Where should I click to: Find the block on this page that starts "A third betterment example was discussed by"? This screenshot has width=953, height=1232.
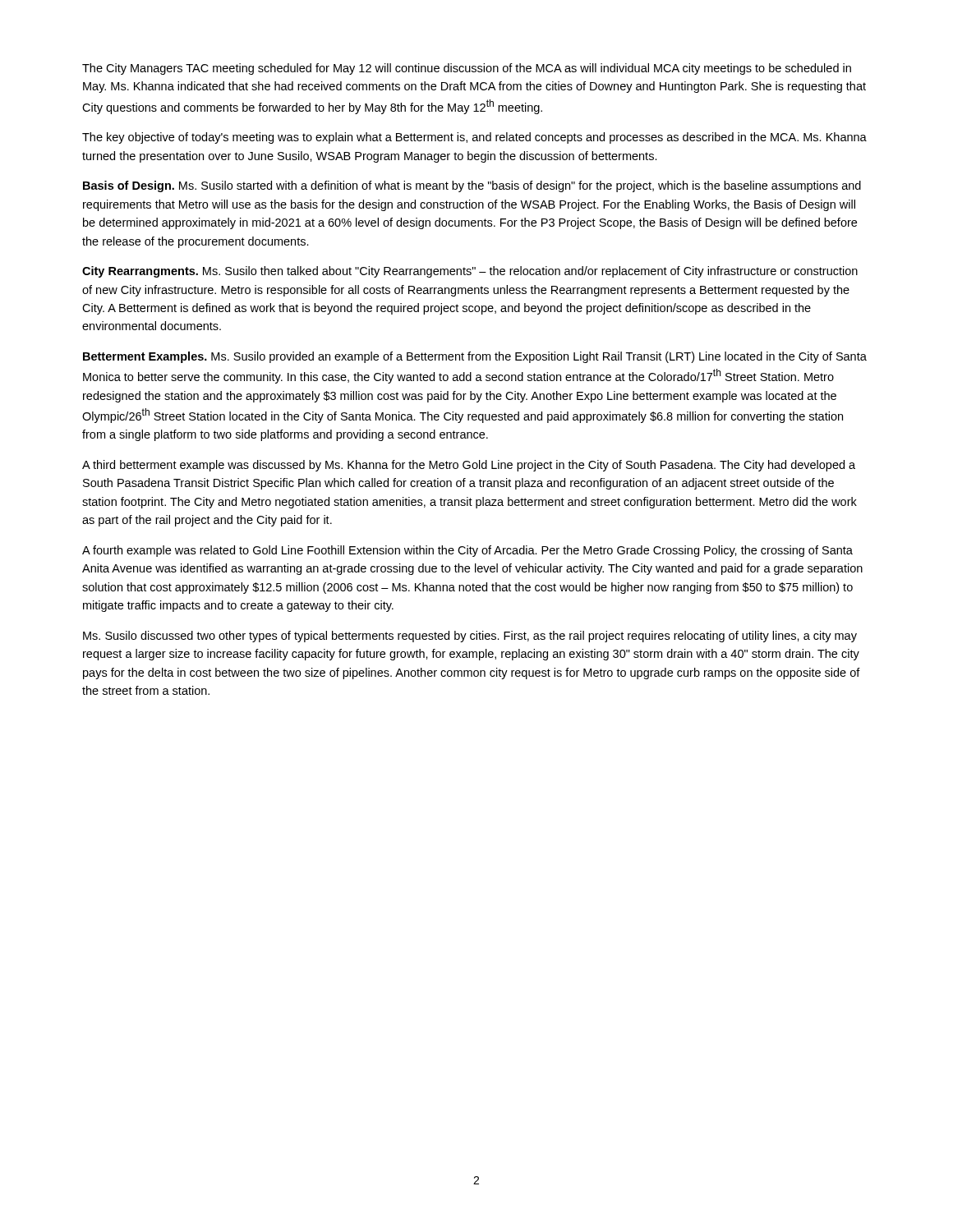point(469,492)
